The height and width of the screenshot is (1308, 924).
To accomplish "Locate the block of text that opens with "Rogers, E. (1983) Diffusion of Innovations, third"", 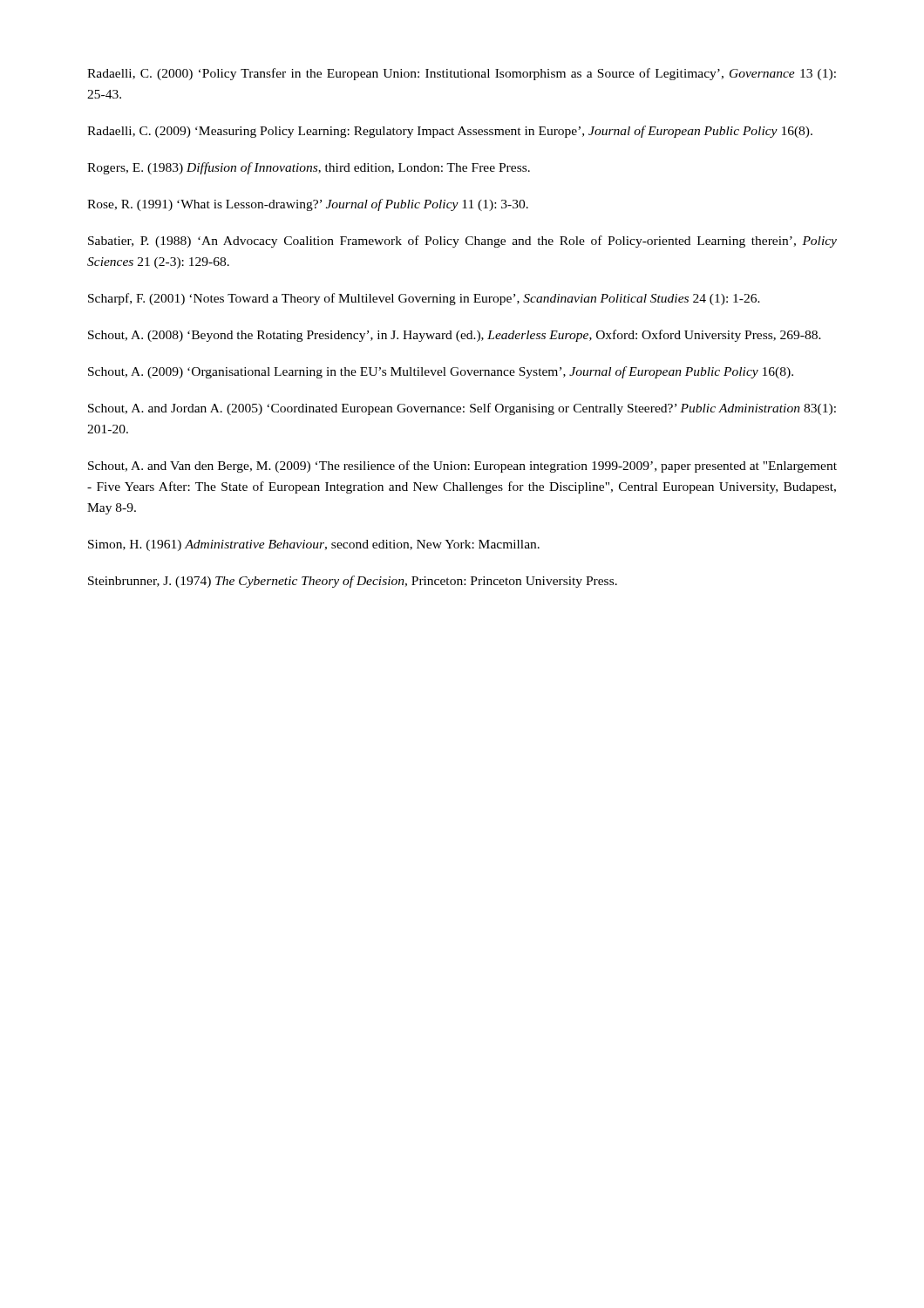I will point(462,167).
